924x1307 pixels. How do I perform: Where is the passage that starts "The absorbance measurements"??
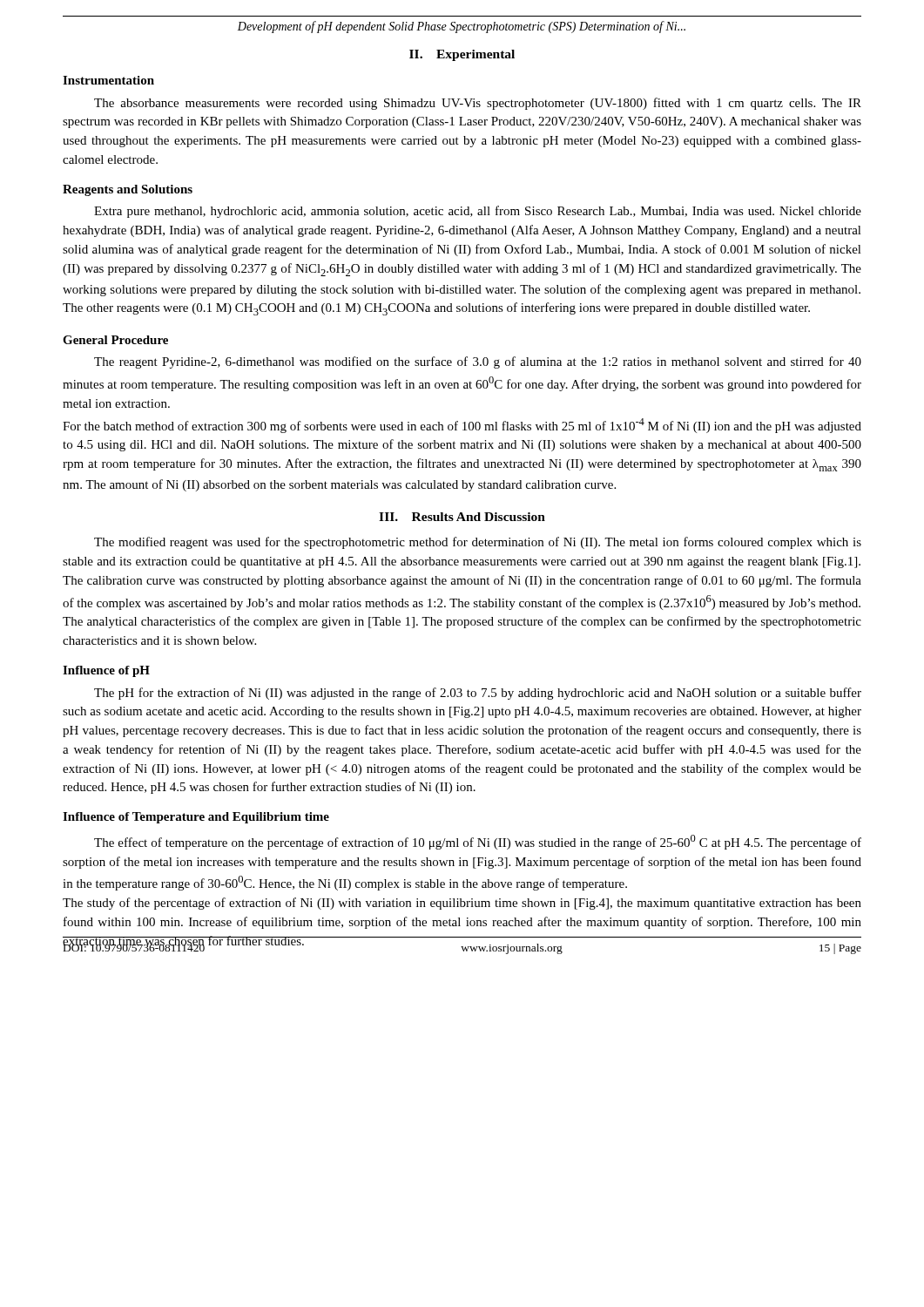coord(462,131)
